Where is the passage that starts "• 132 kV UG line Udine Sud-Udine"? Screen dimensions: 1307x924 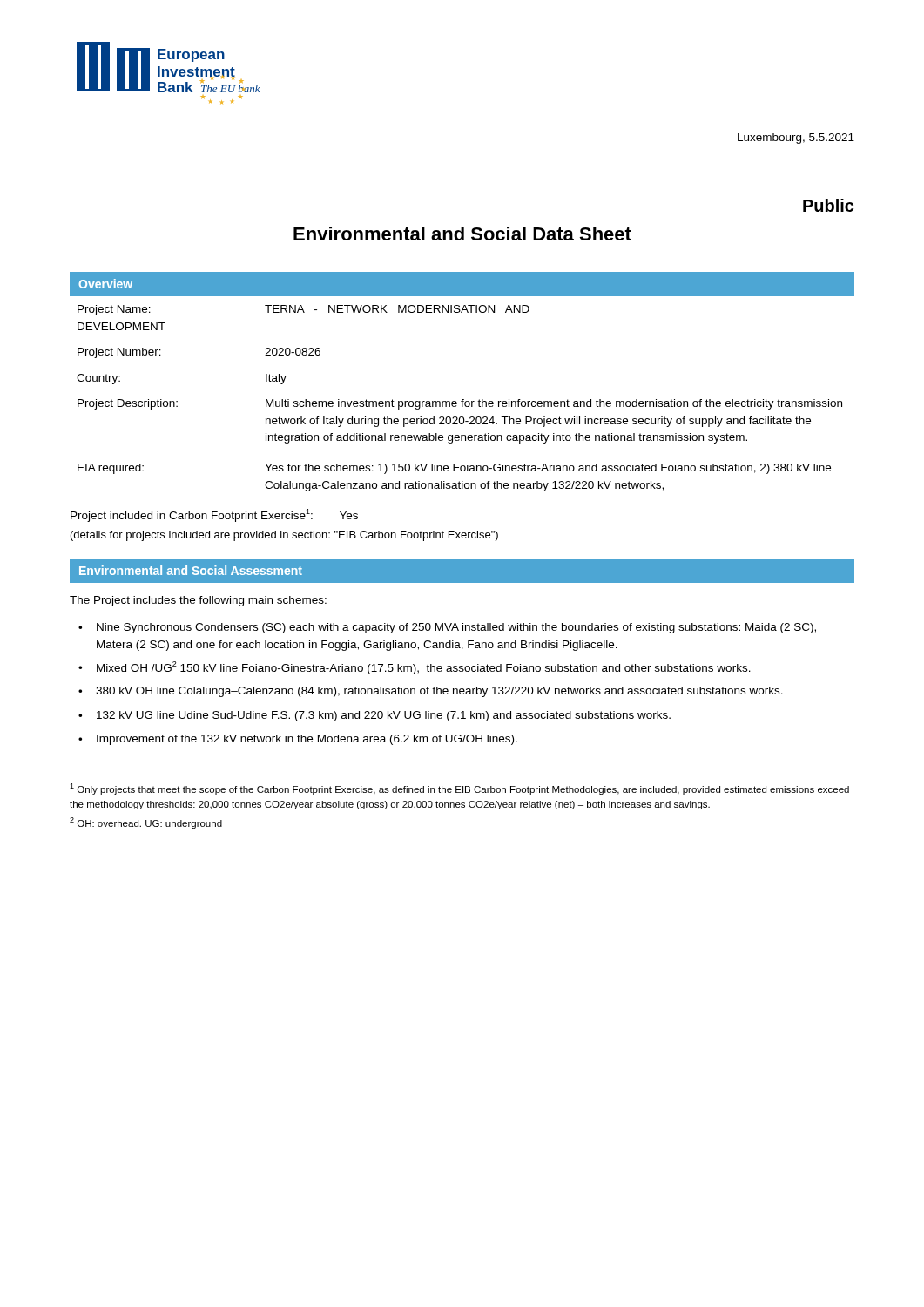pyautogui.click(x=466, y=716)
